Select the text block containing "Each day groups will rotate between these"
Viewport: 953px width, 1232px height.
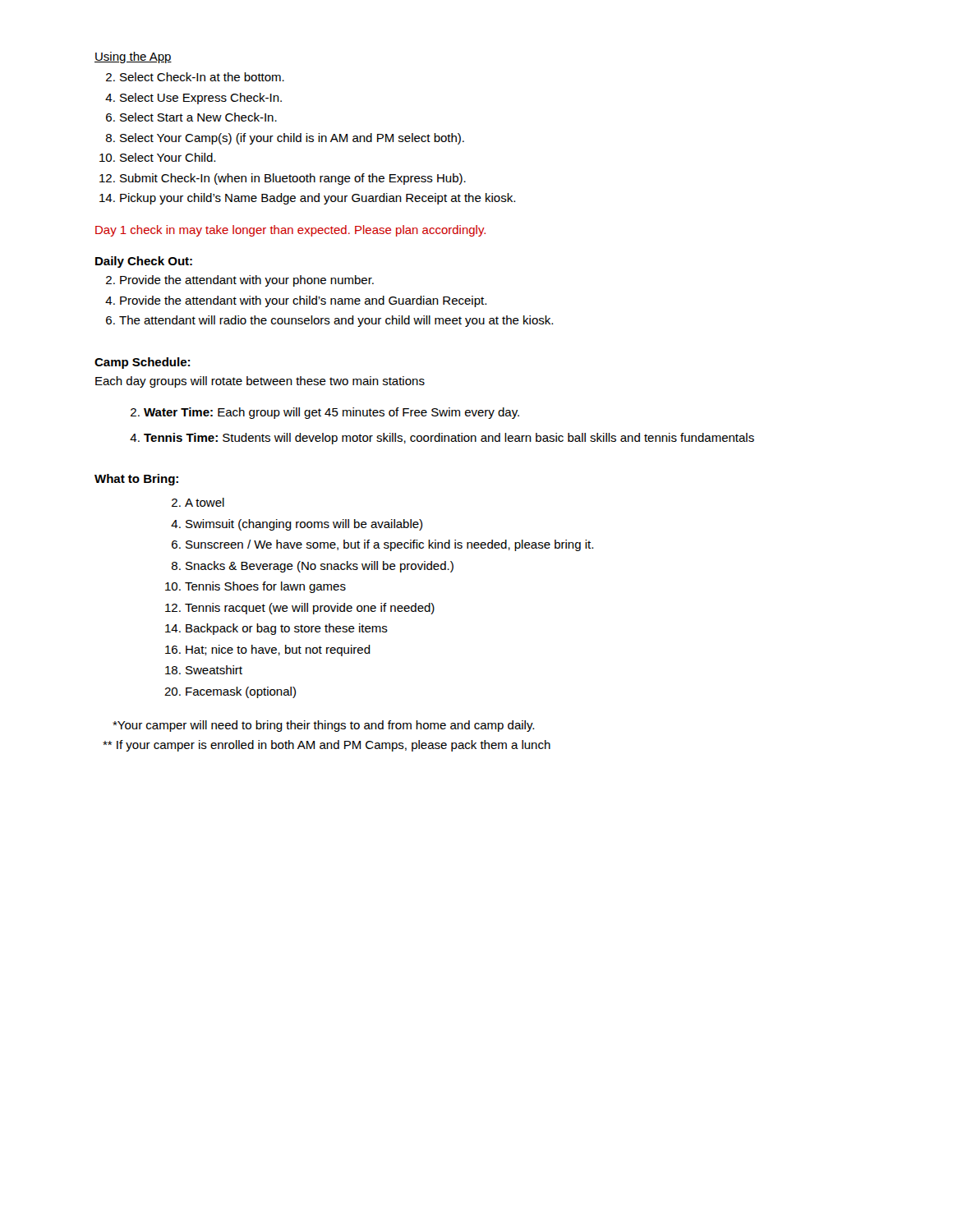260,380
